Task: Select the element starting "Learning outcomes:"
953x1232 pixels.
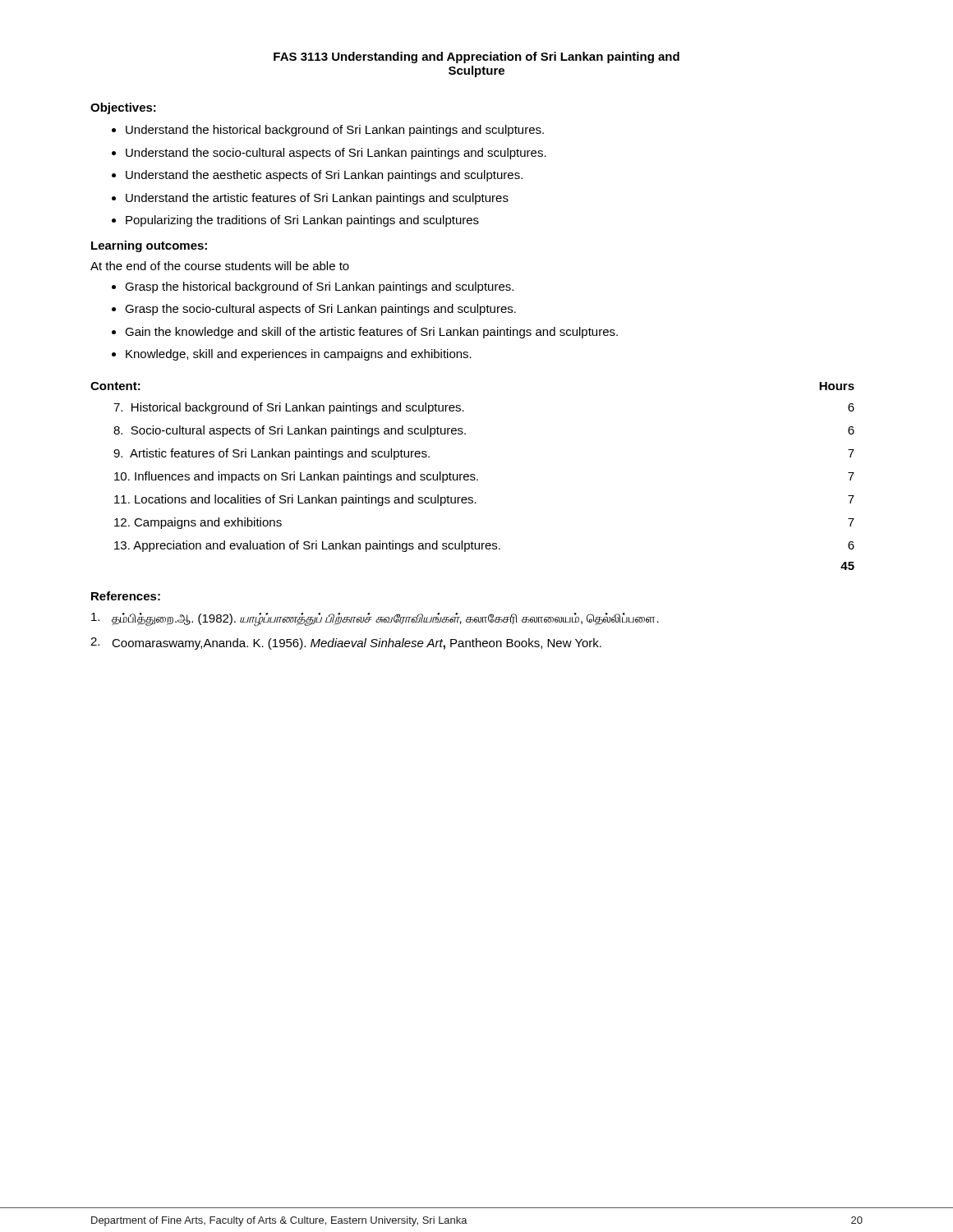Action: 149,245
